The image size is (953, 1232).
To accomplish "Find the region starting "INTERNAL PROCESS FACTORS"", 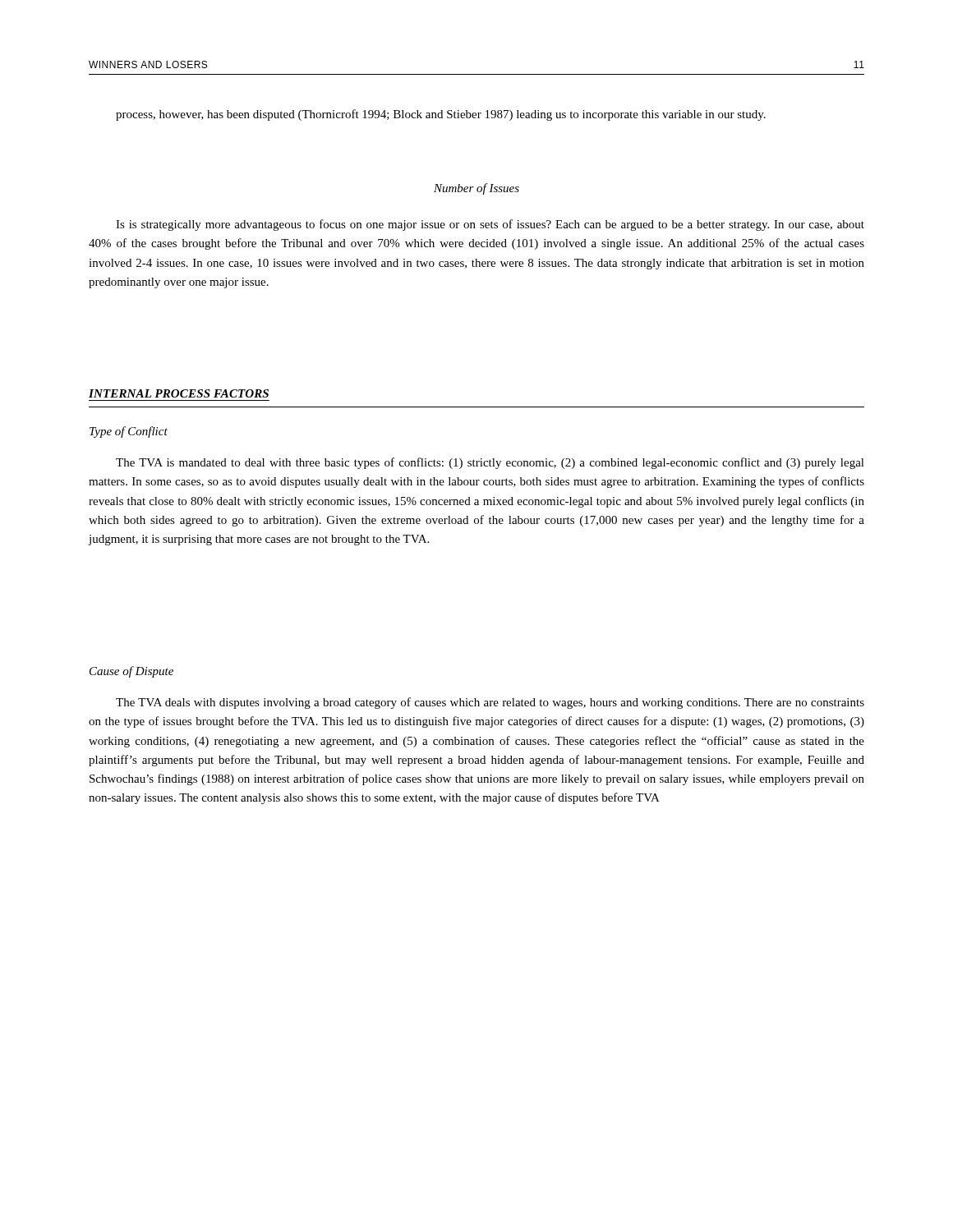I will [x=179, y=393].
